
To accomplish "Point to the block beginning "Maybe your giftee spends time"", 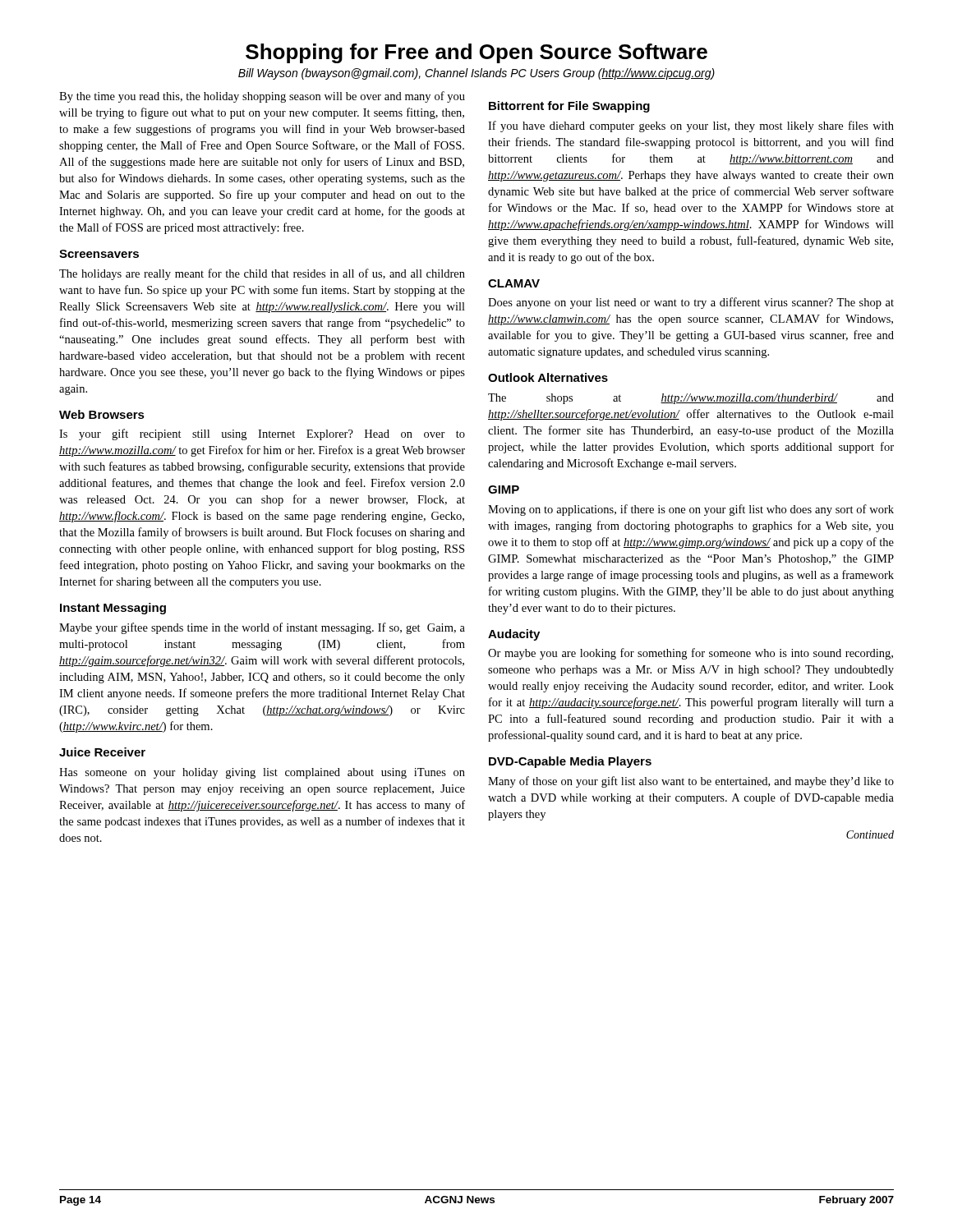I will (x=262, y=677).
